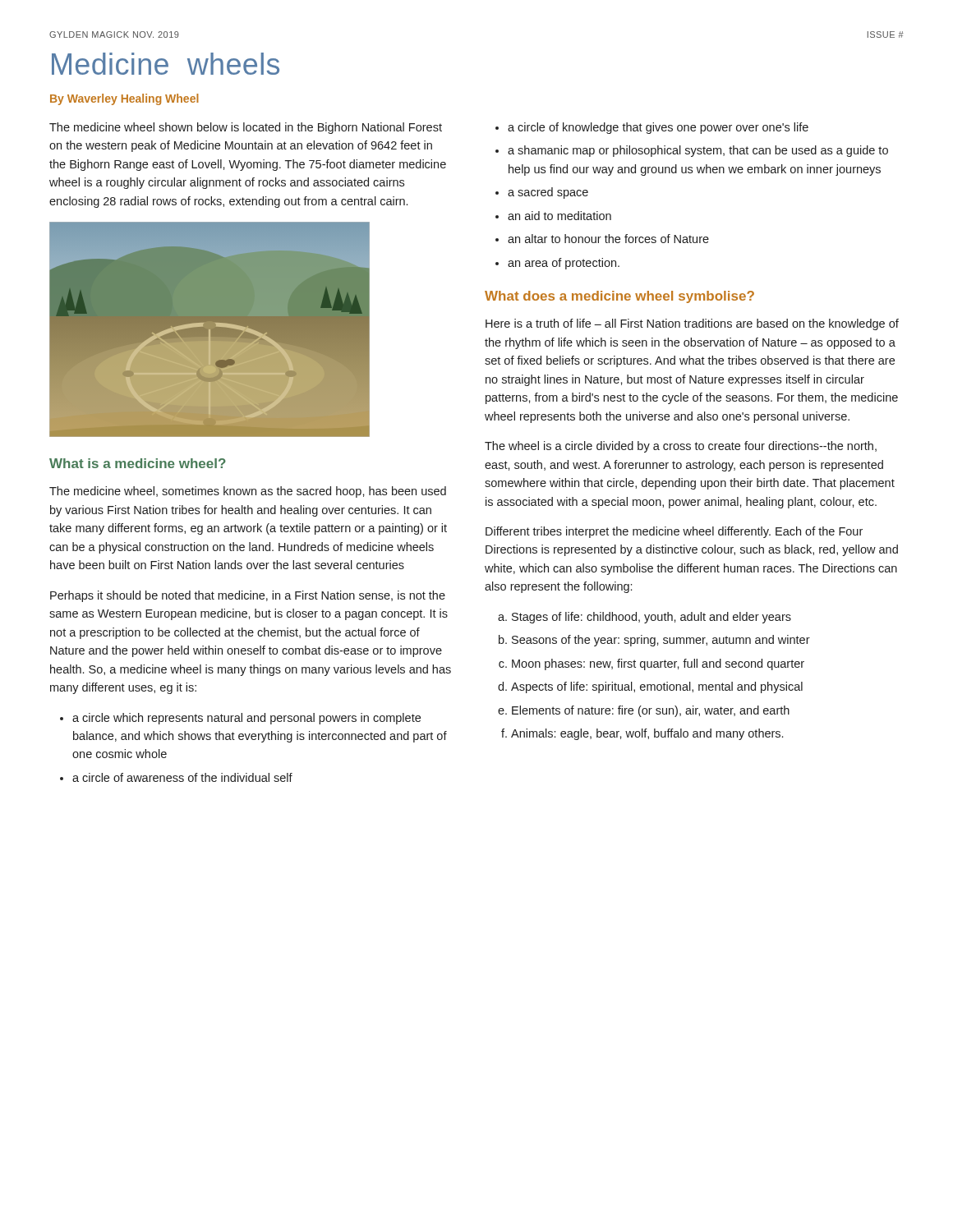Find the text block starting "a circle which represents"

coord(259,736)
